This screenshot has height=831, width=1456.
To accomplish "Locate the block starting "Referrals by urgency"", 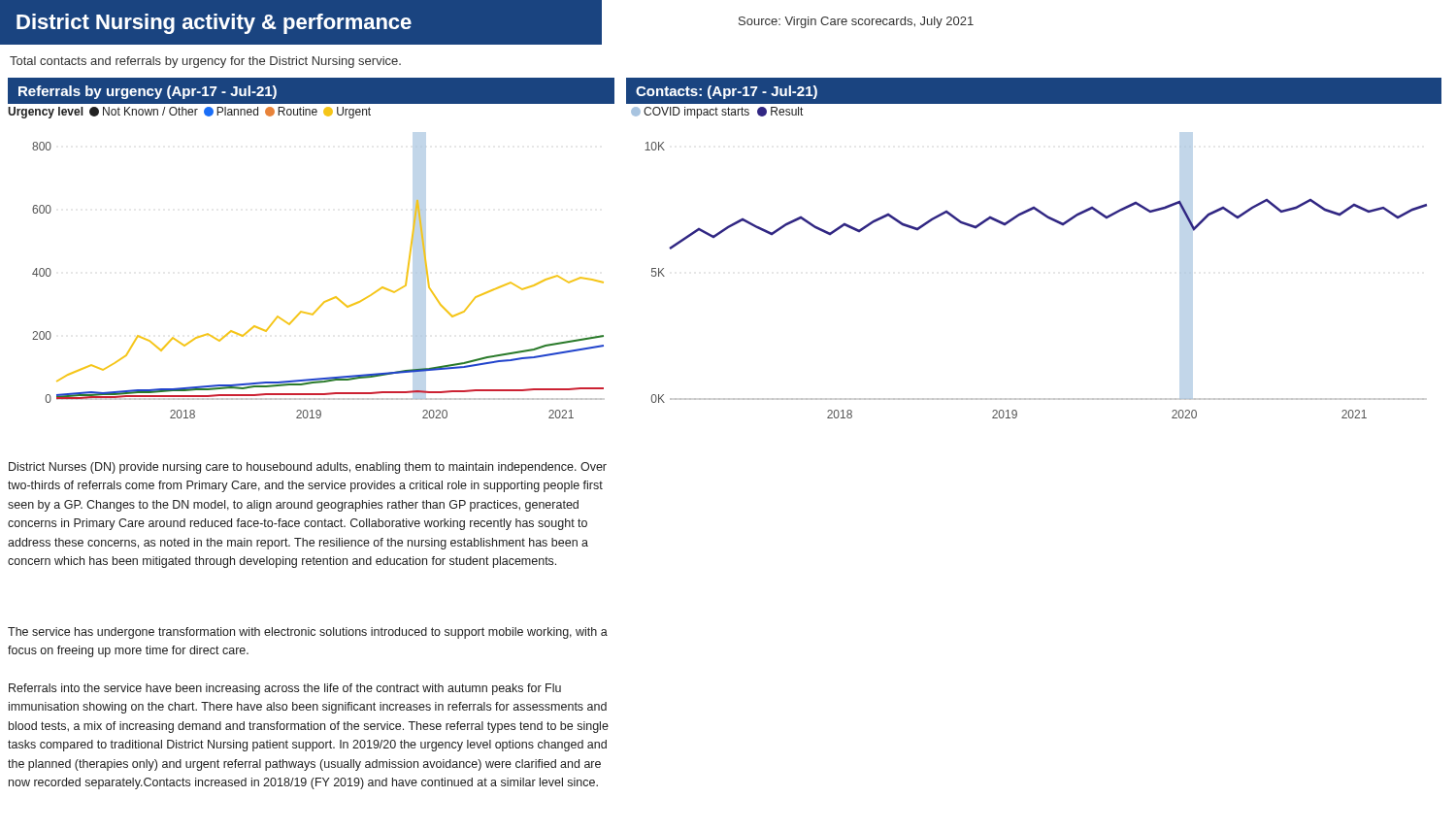I will point(147,91).
